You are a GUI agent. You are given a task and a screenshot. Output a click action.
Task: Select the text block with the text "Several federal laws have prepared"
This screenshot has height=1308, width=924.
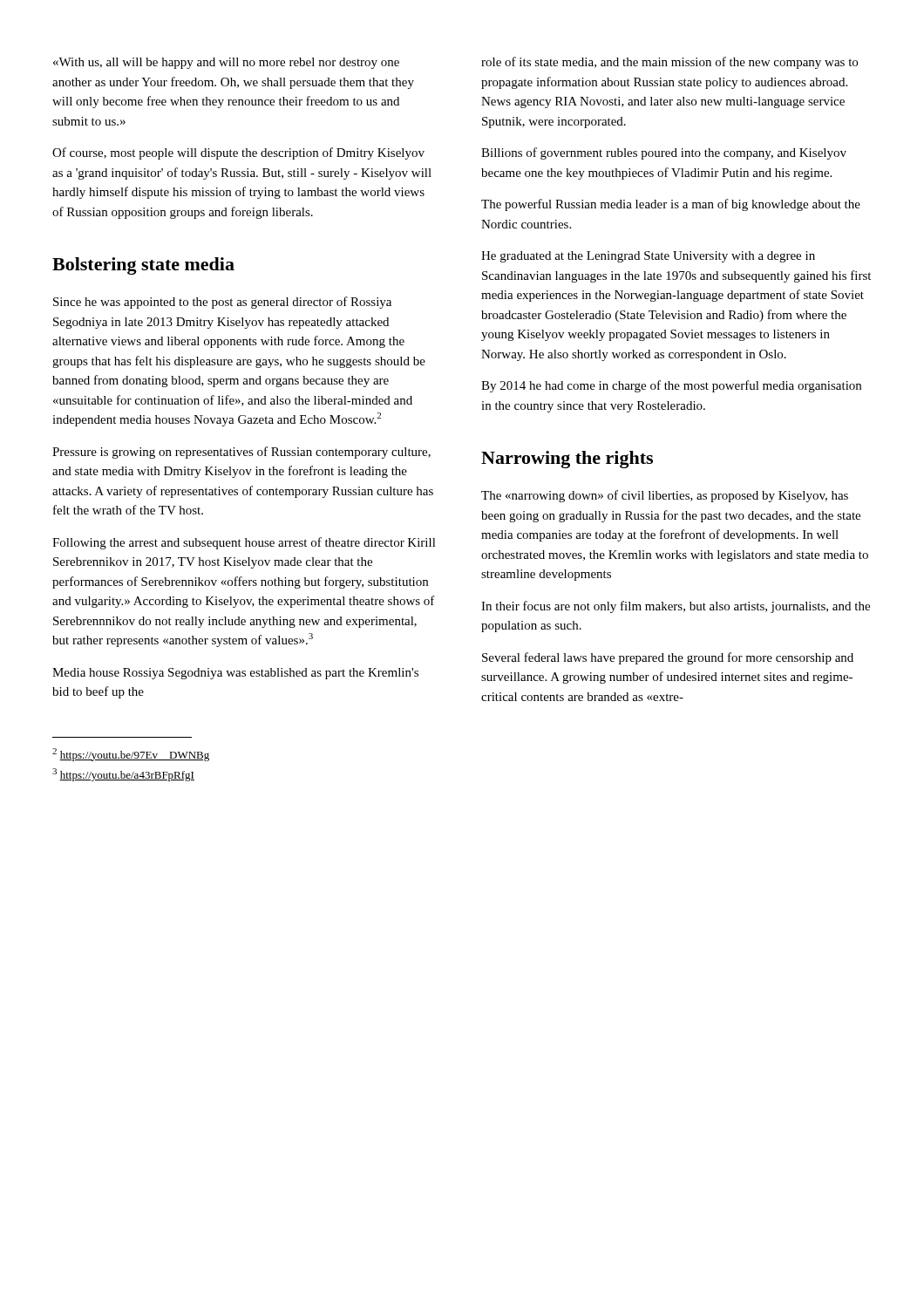[x=676, y=677]
